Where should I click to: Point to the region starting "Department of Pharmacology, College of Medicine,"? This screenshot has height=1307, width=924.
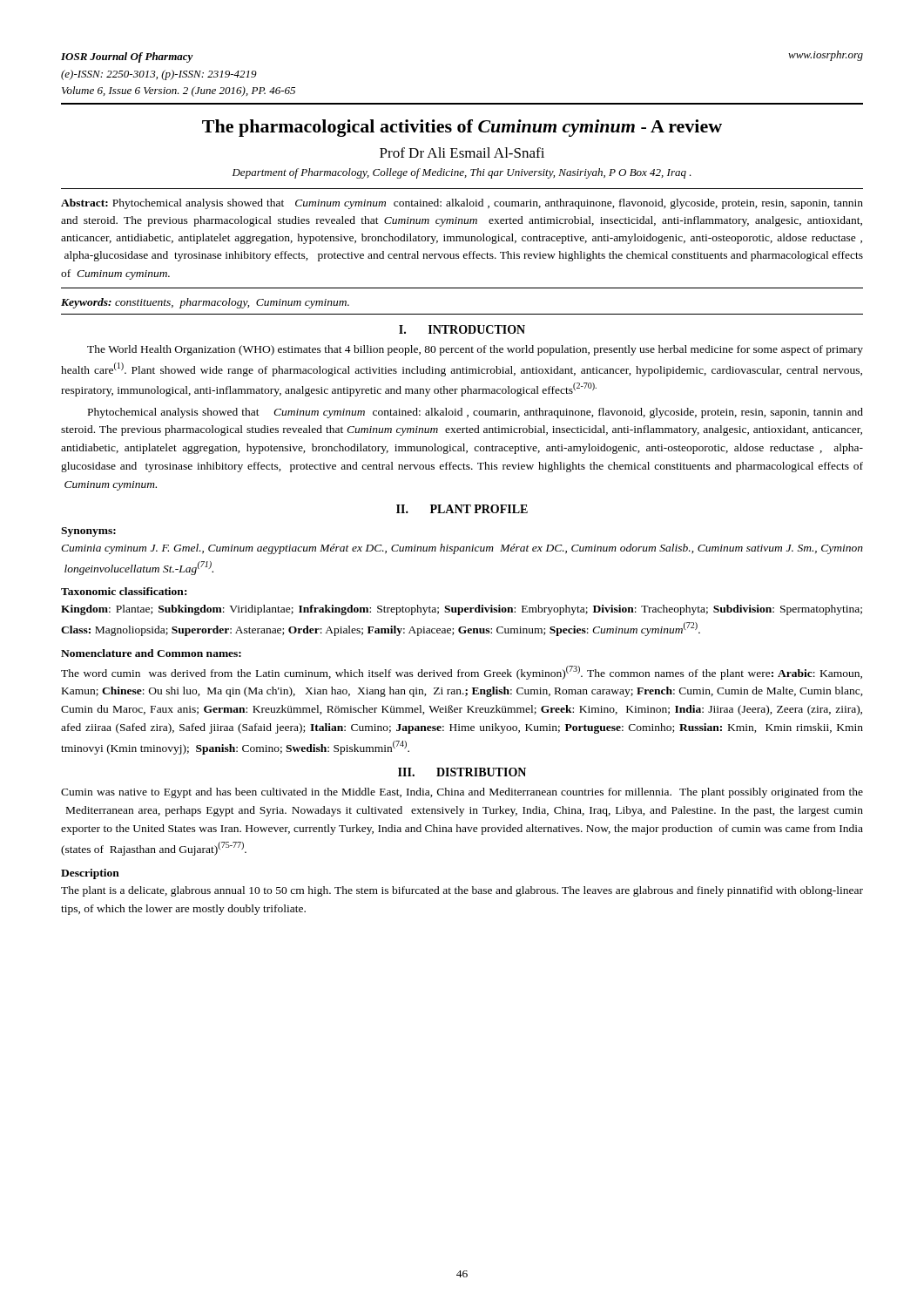(462, 172)
